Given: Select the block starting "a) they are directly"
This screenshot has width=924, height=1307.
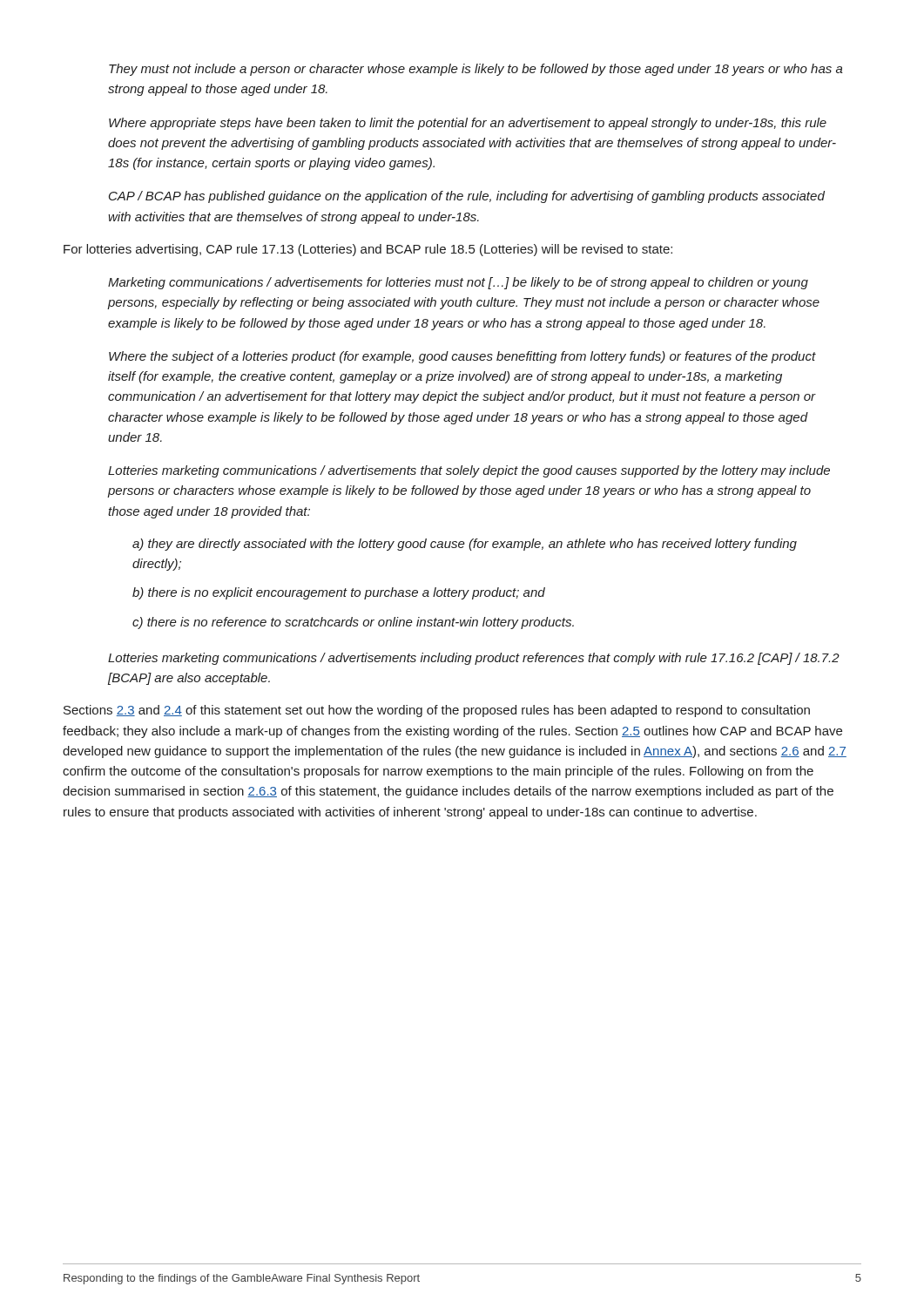Looking at the screenshot, I should [465, 553].
